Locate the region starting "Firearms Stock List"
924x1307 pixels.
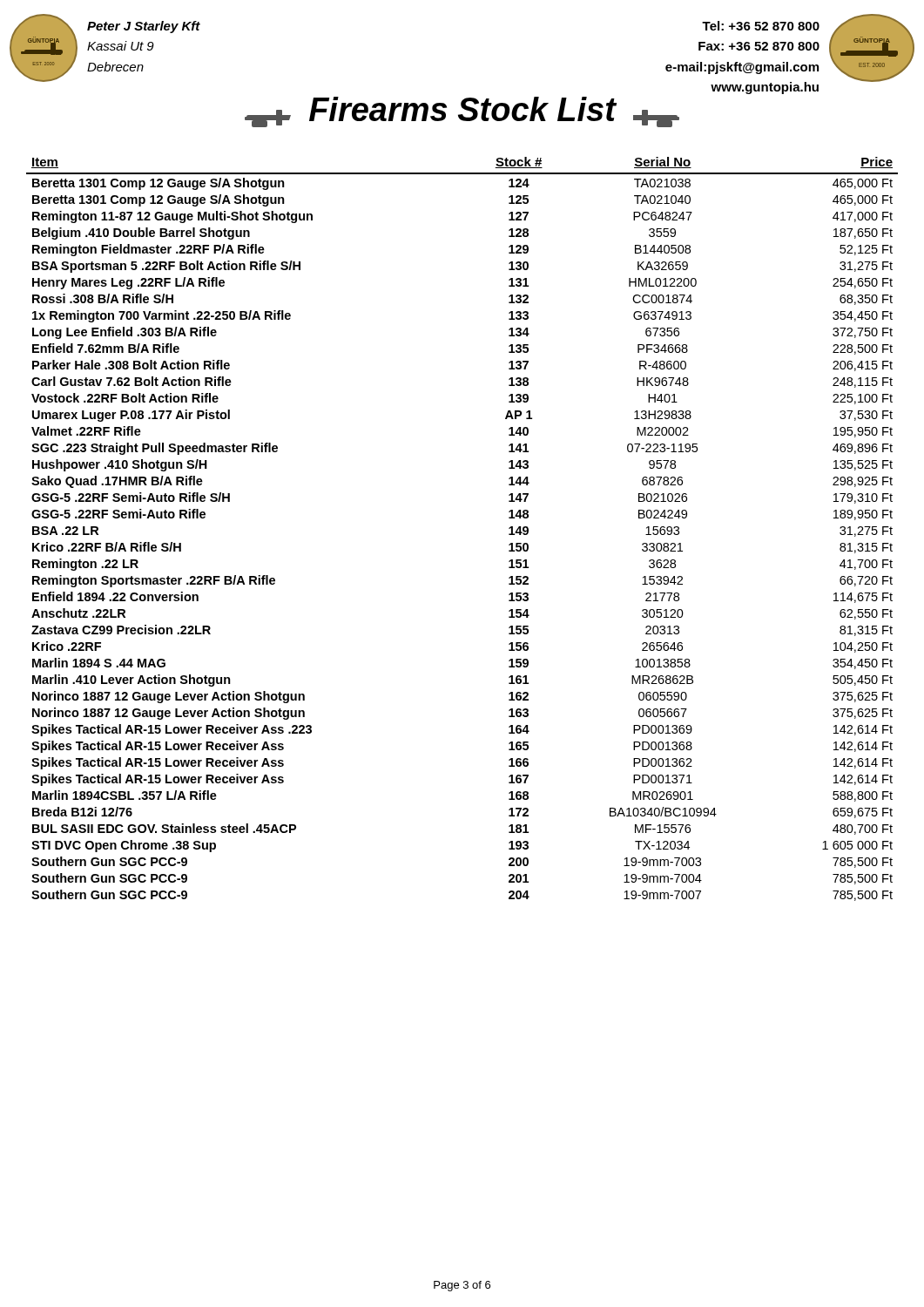tap(462, 113)
